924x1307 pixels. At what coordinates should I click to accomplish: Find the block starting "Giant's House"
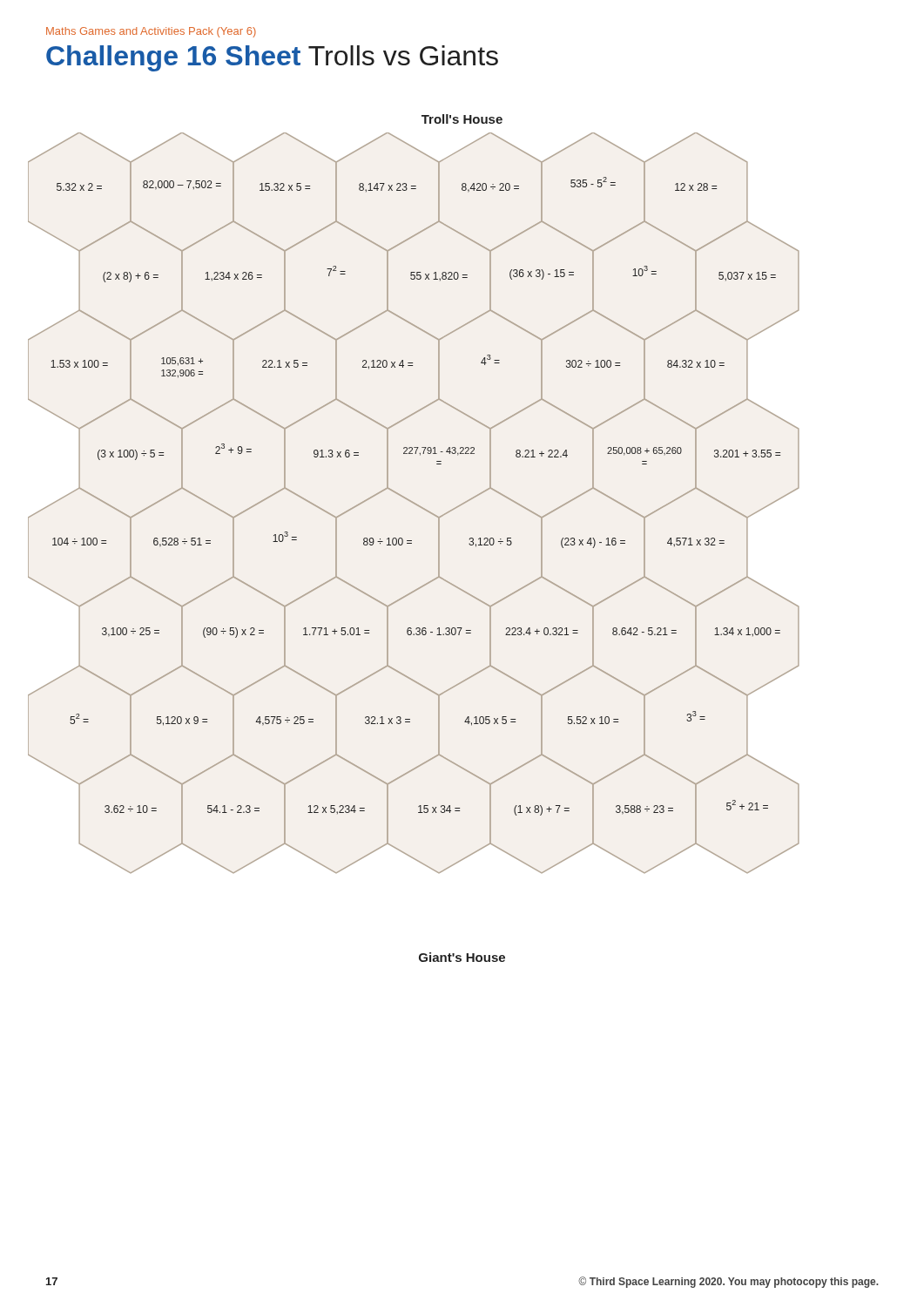pyautogui.click(x=462, y=957)
